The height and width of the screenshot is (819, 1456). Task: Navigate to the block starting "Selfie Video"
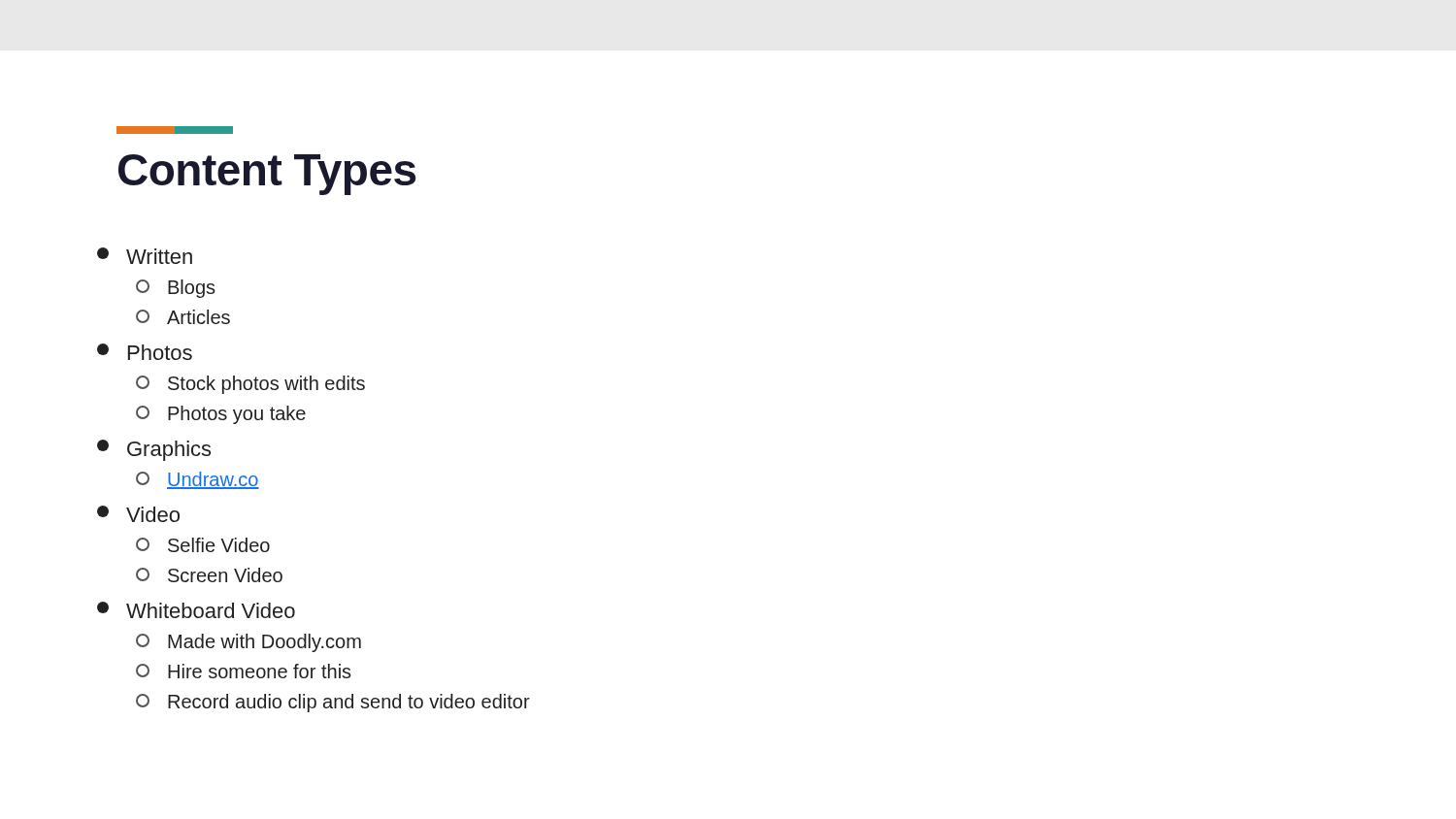coord(203,546)
